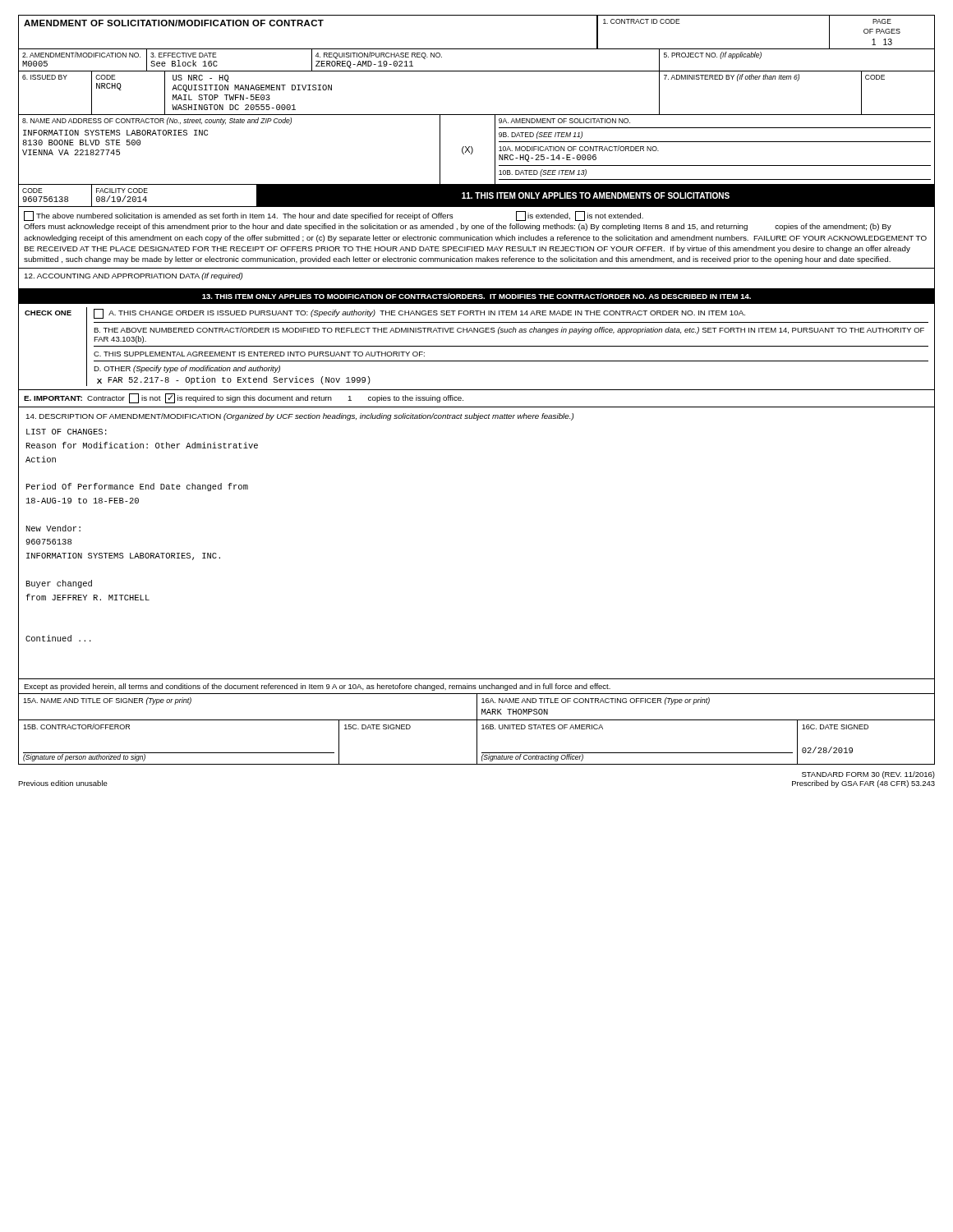
Task: Select the title that reads "AMENDMENT OF SOLICITATION/MODIFICATION OF CONTRACT"
Action: 174,23
